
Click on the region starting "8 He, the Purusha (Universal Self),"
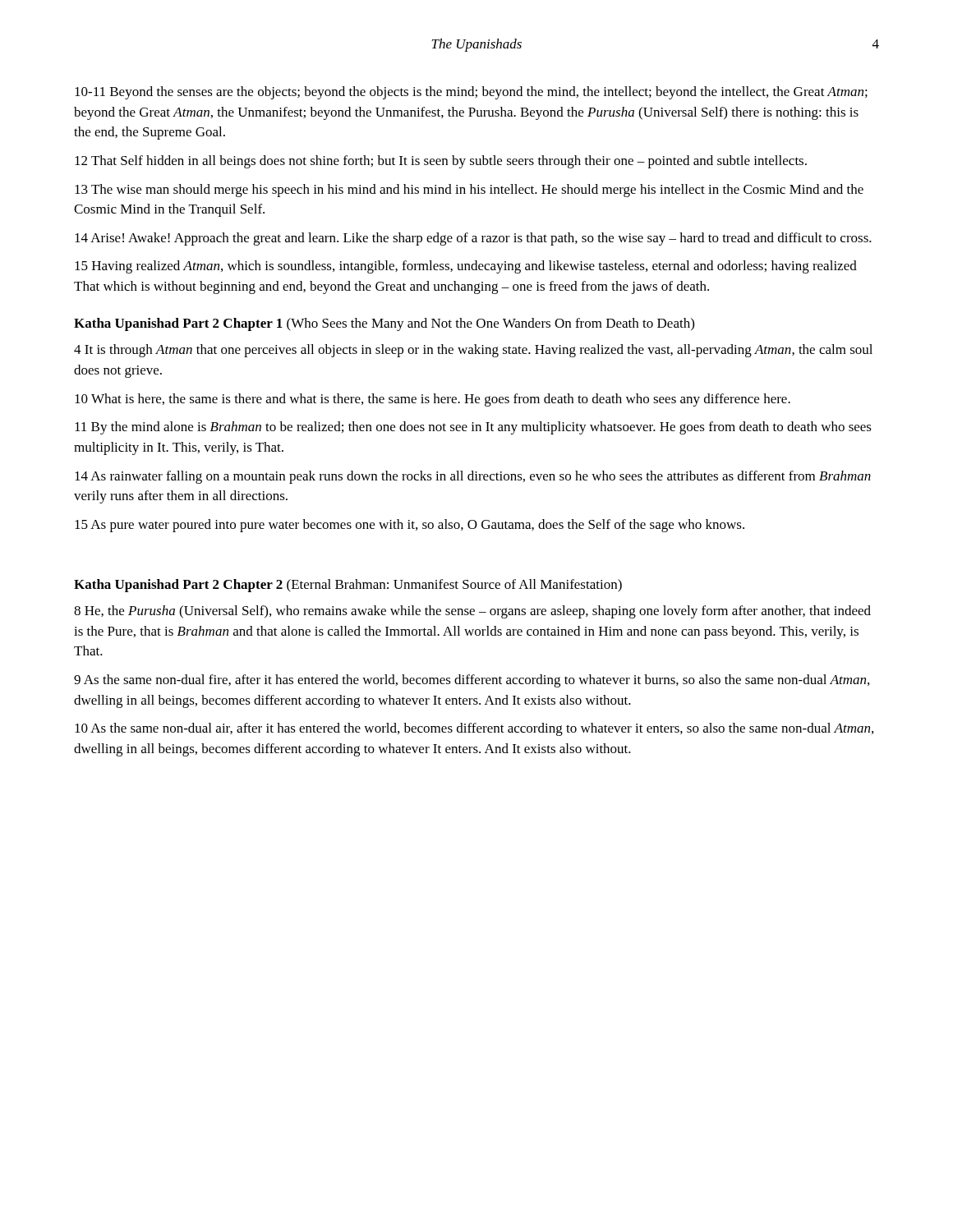tap(472, 631)
